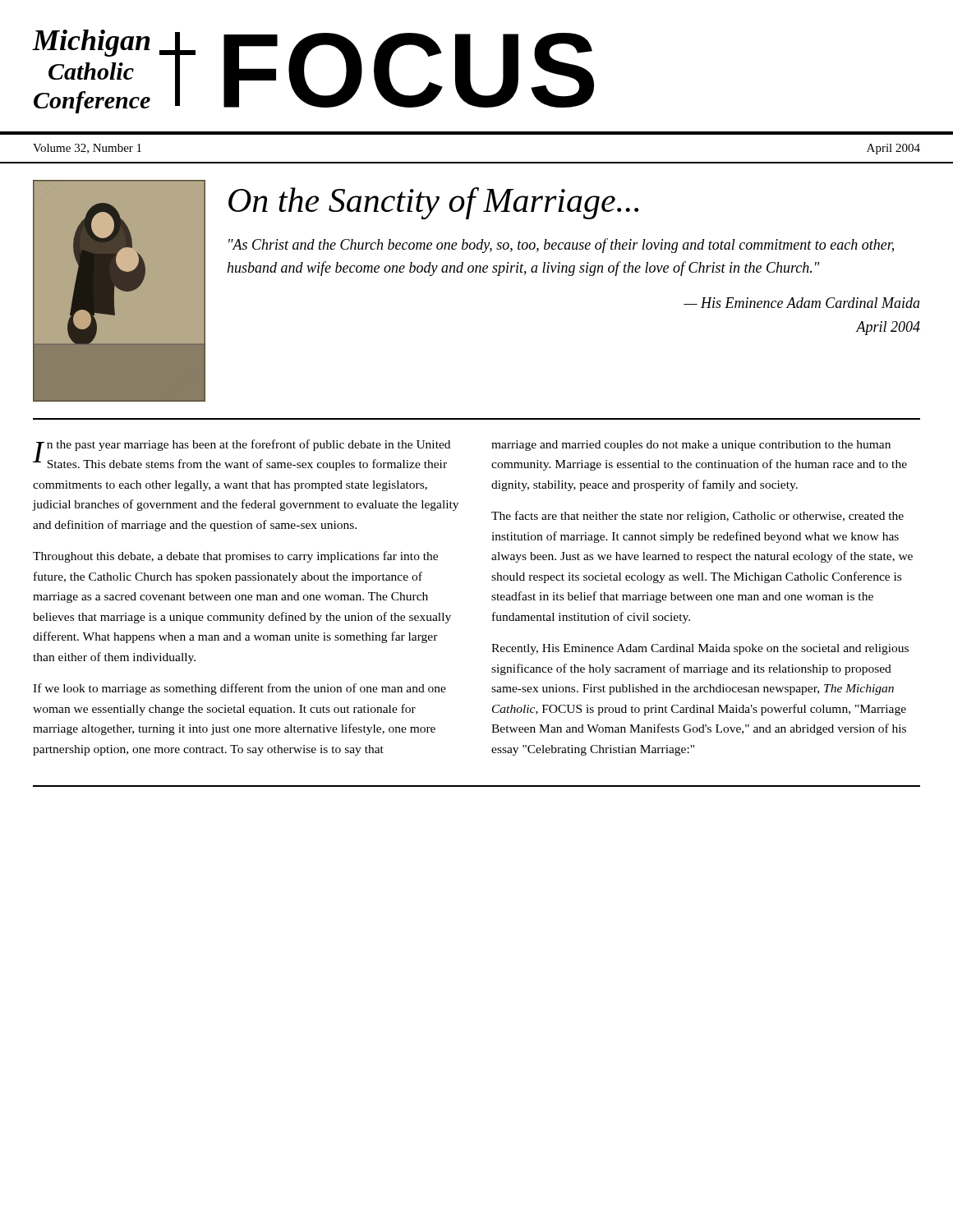Image resolution: width=953 pixels, height=1232 pixels.
Task: Click on the passage starting "Volume 32, Number 1 April 2004"
Action: [83, 149]
